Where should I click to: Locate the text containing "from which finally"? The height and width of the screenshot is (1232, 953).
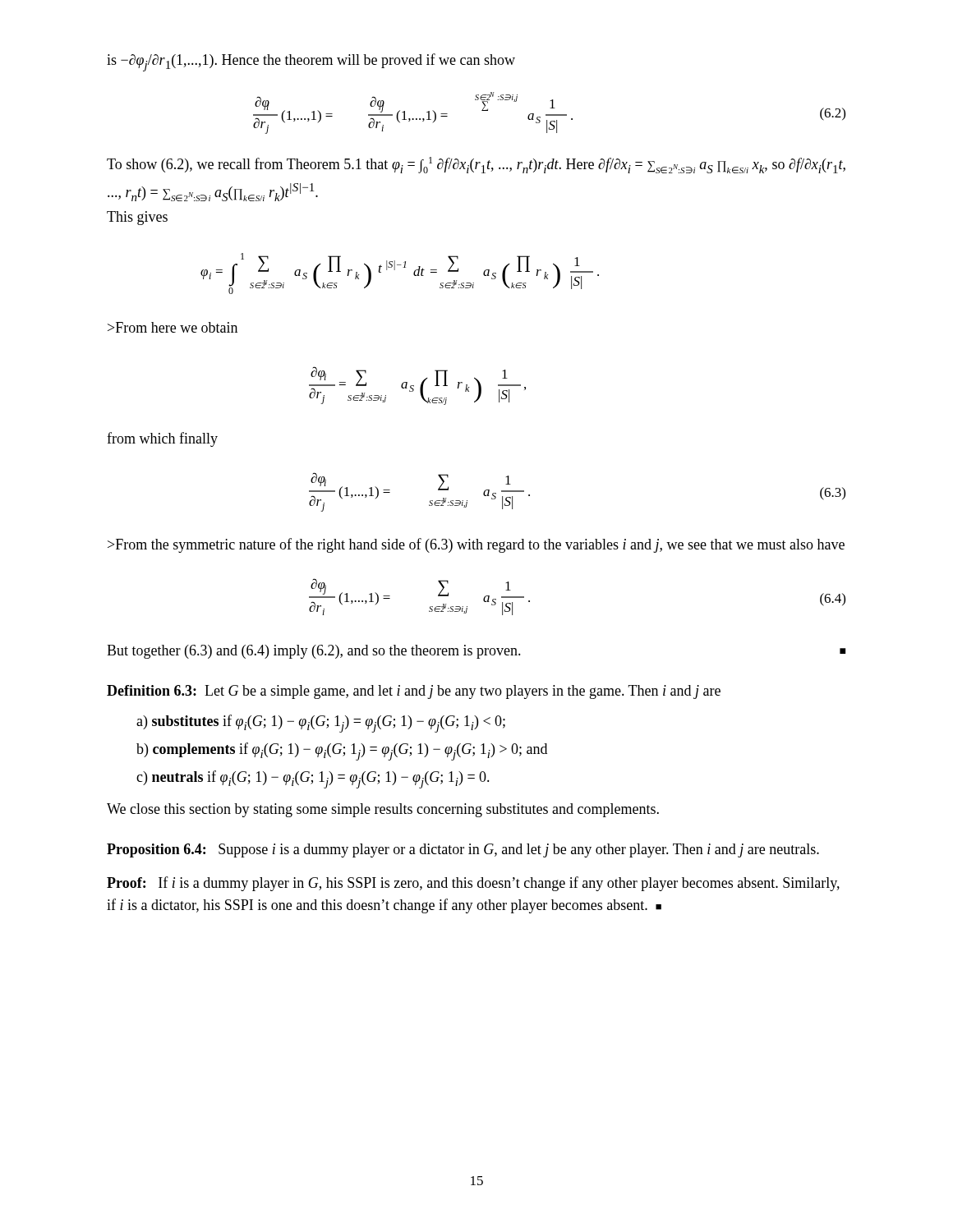pyautogui.click(x=162, y=439)
